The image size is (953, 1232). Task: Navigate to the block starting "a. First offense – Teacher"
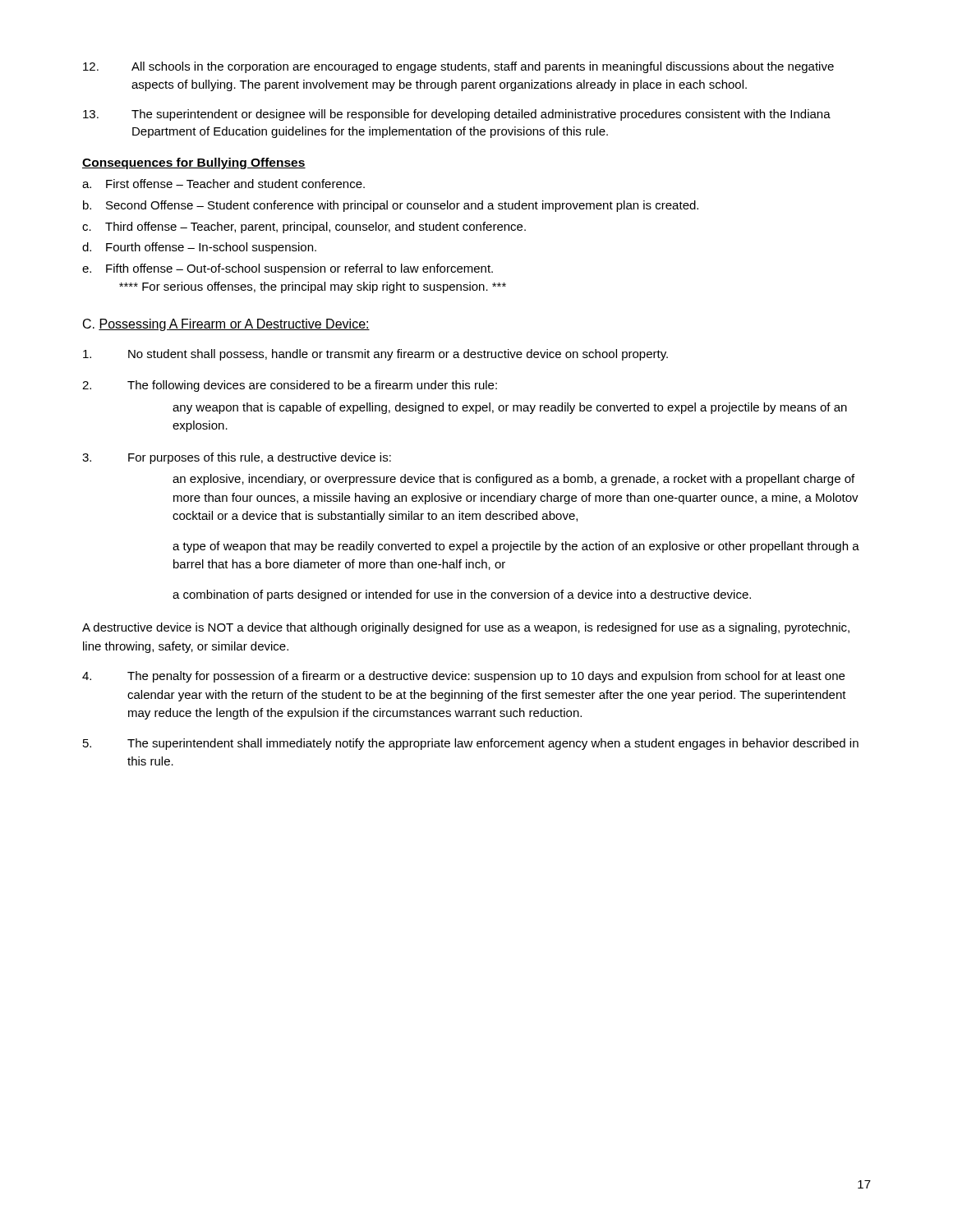pos(223,184)
